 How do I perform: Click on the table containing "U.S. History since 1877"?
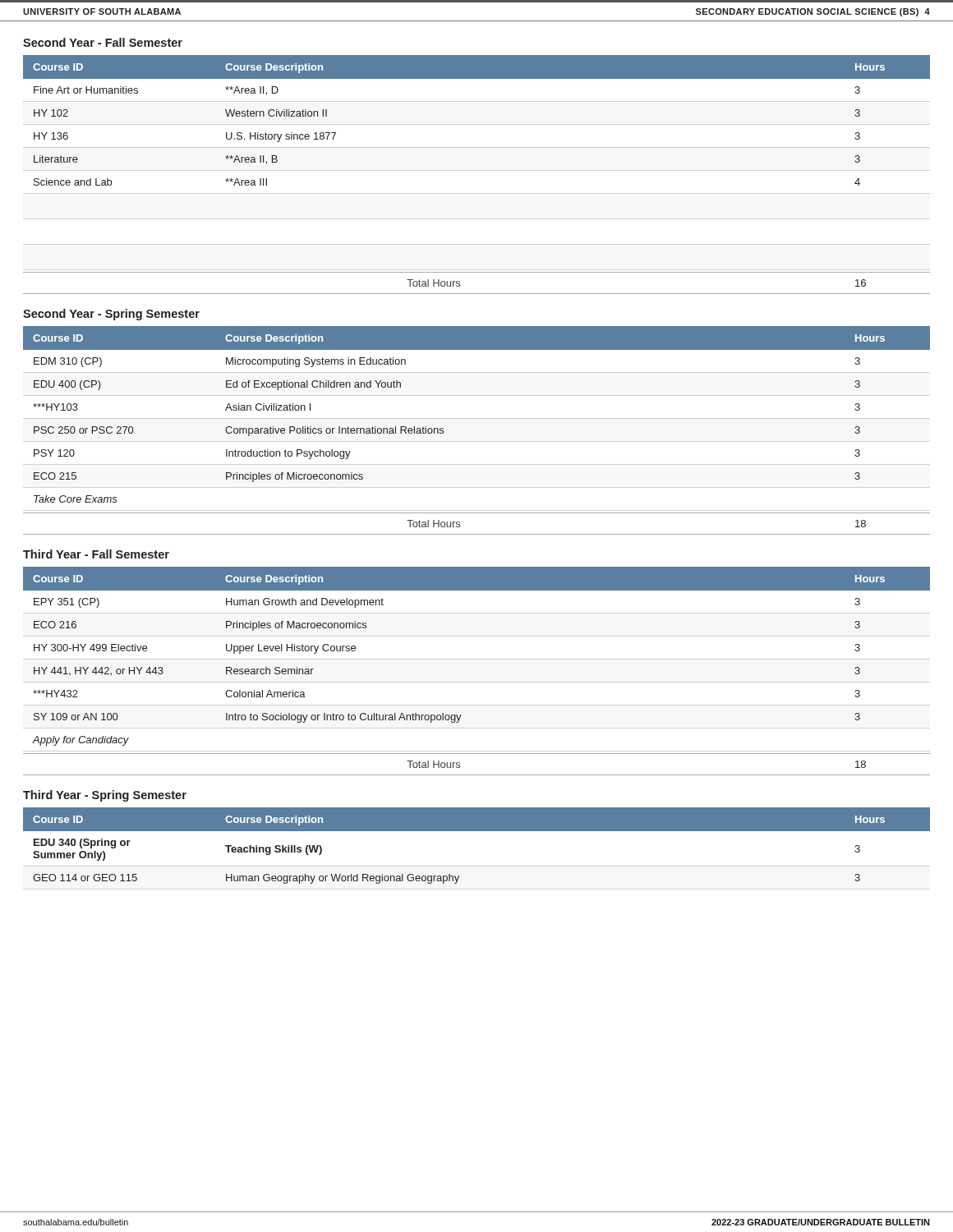click(x=476, y=175)
